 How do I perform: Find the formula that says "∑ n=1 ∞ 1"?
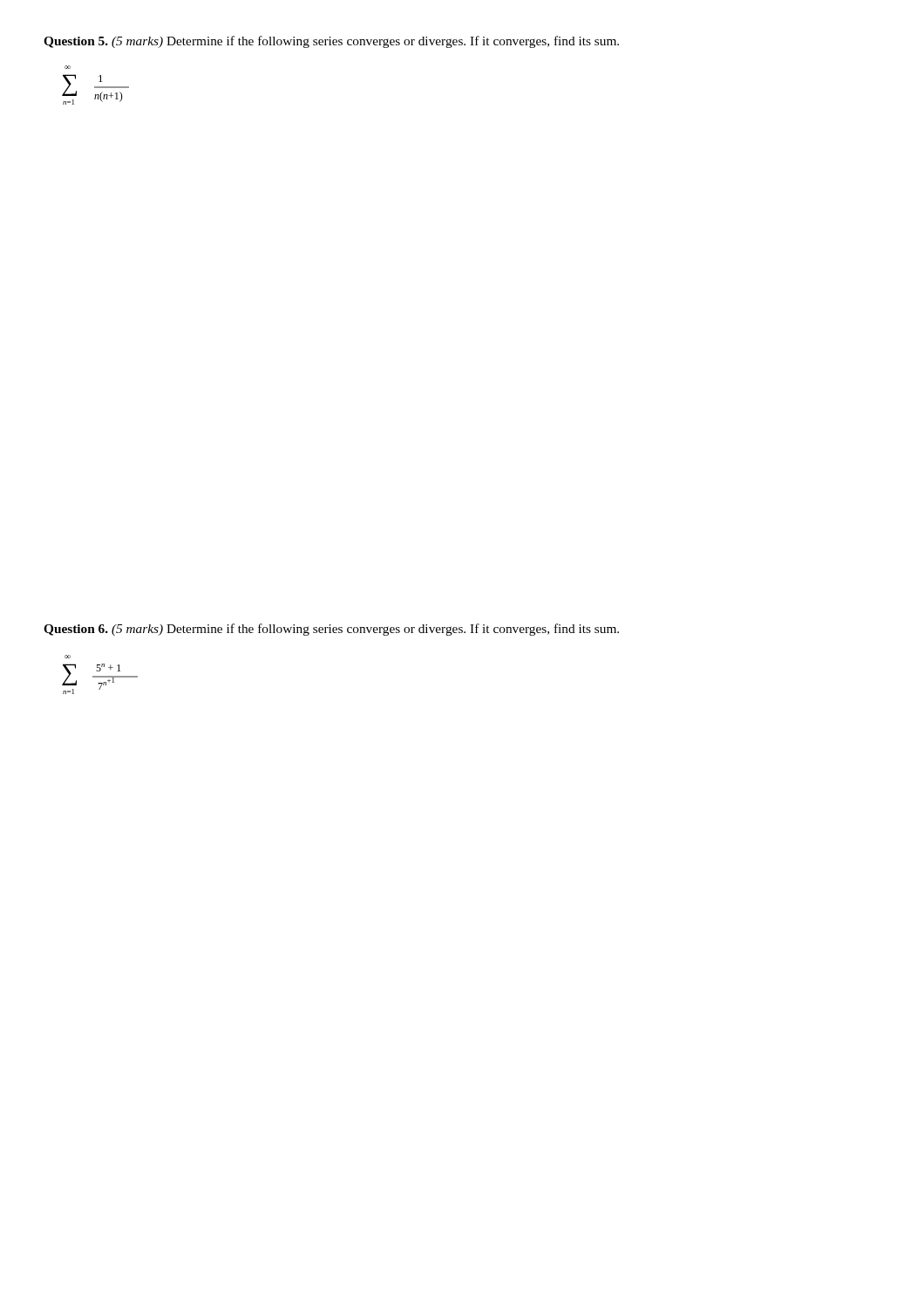[100, 85]
